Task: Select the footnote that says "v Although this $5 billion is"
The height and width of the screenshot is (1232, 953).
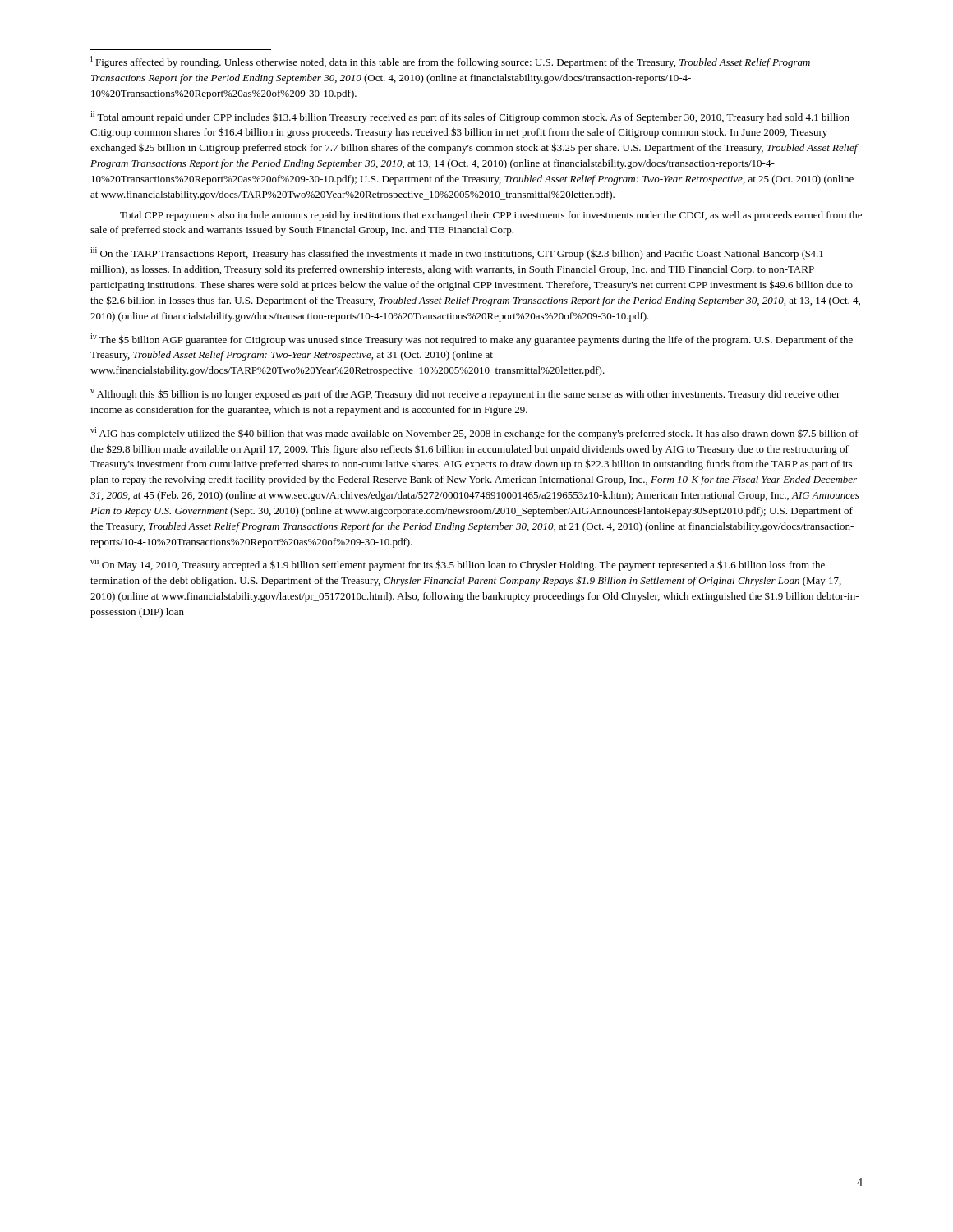Action: pyautogui.click(x=476, y=402)
